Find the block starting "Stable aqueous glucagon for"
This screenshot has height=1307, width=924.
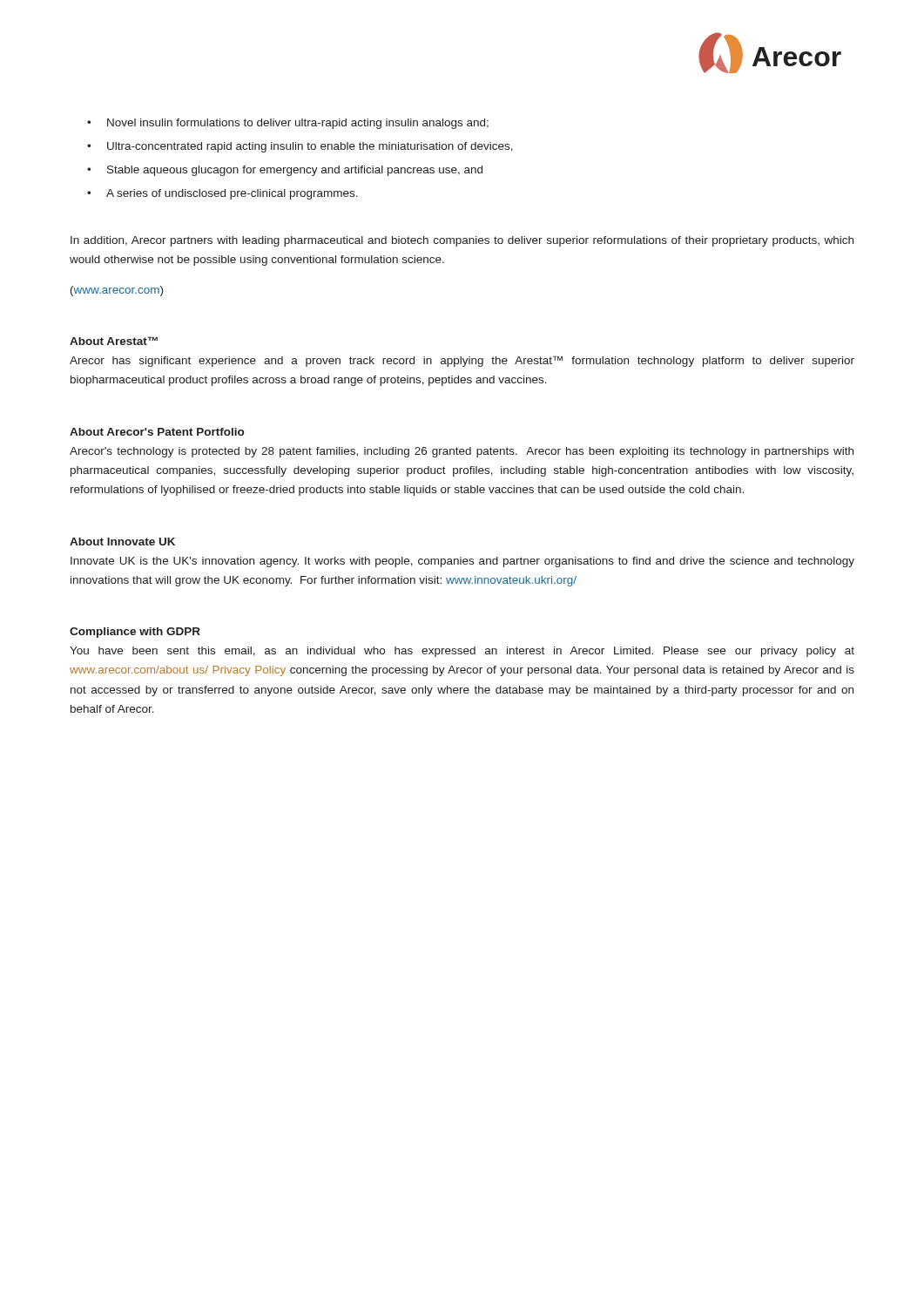[295, 169]
